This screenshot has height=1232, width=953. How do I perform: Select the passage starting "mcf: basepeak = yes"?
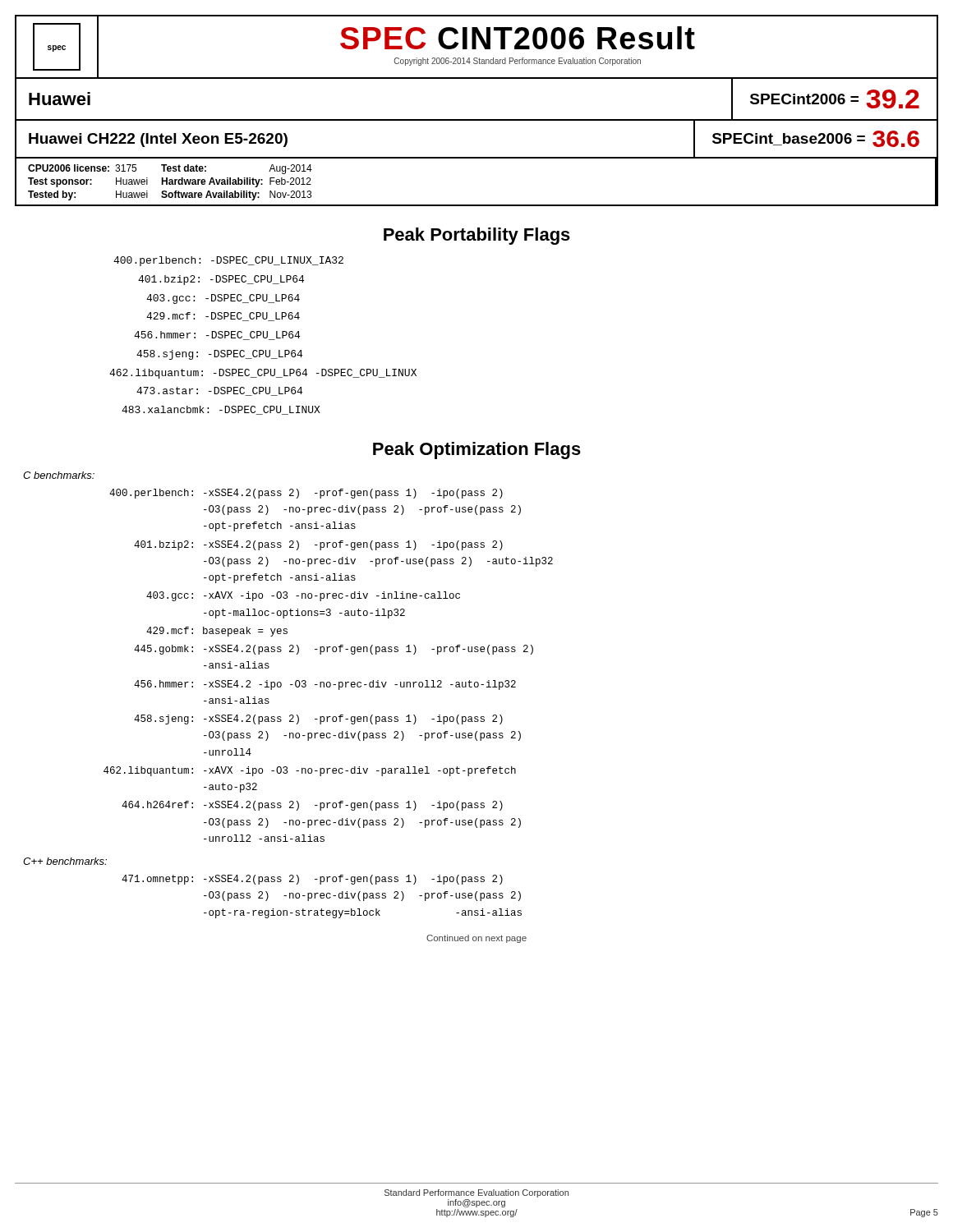coord(217,632)
